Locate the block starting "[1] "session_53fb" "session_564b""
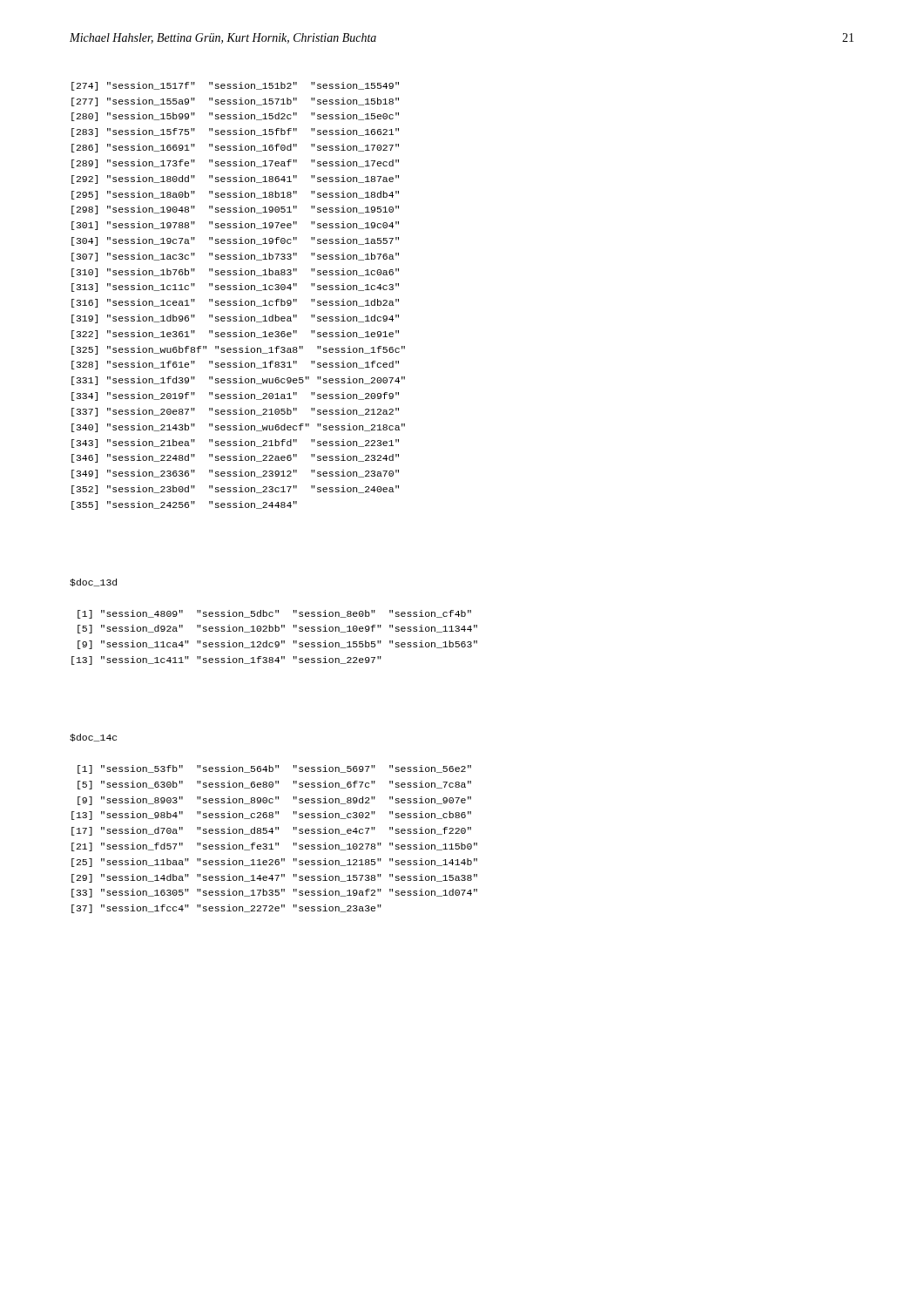Viewport: 924px width, 1307px height. click(274, 839)
